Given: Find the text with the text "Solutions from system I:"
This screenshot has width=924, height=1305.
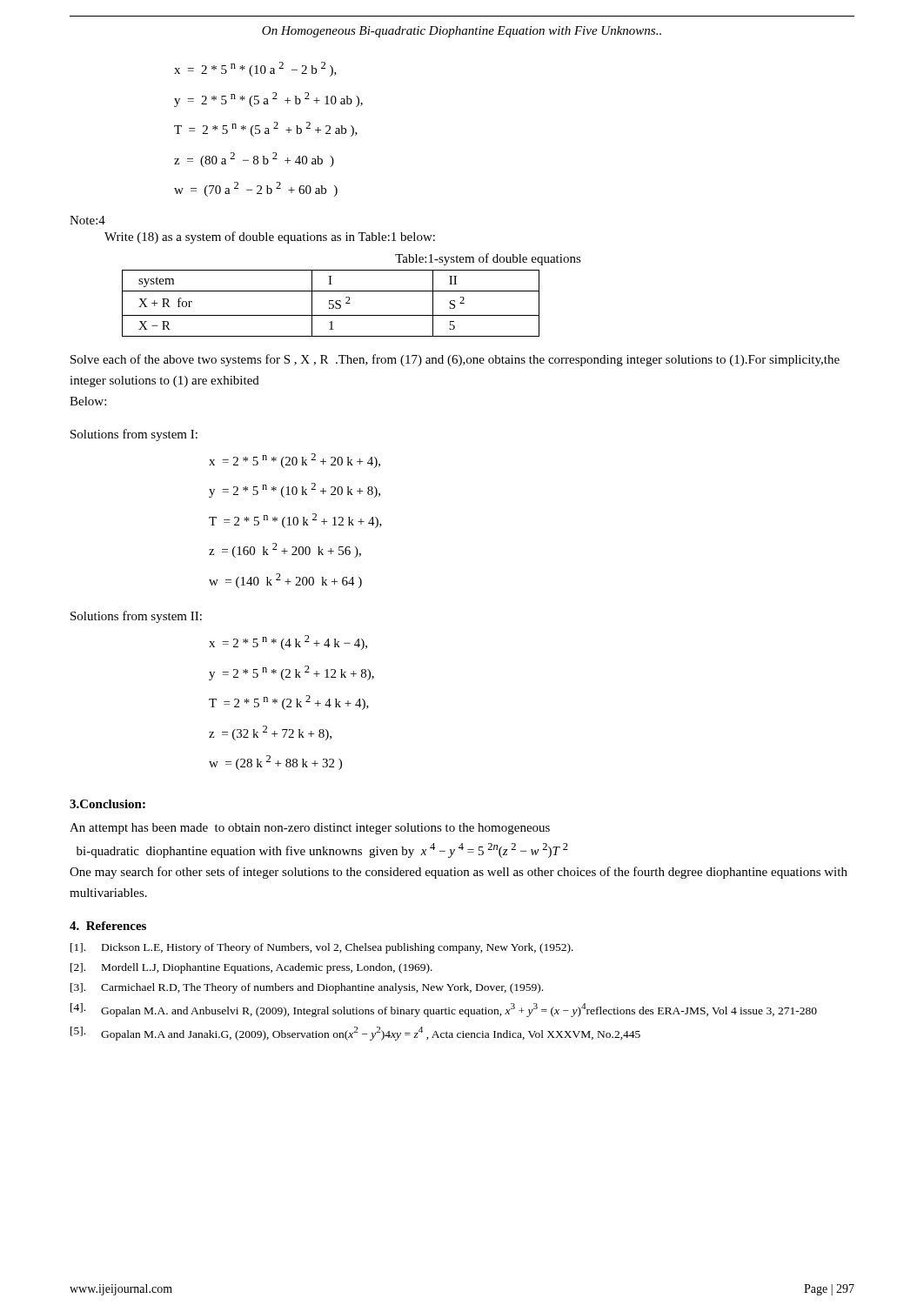Looking at the screenshot, I should point(134,434).
